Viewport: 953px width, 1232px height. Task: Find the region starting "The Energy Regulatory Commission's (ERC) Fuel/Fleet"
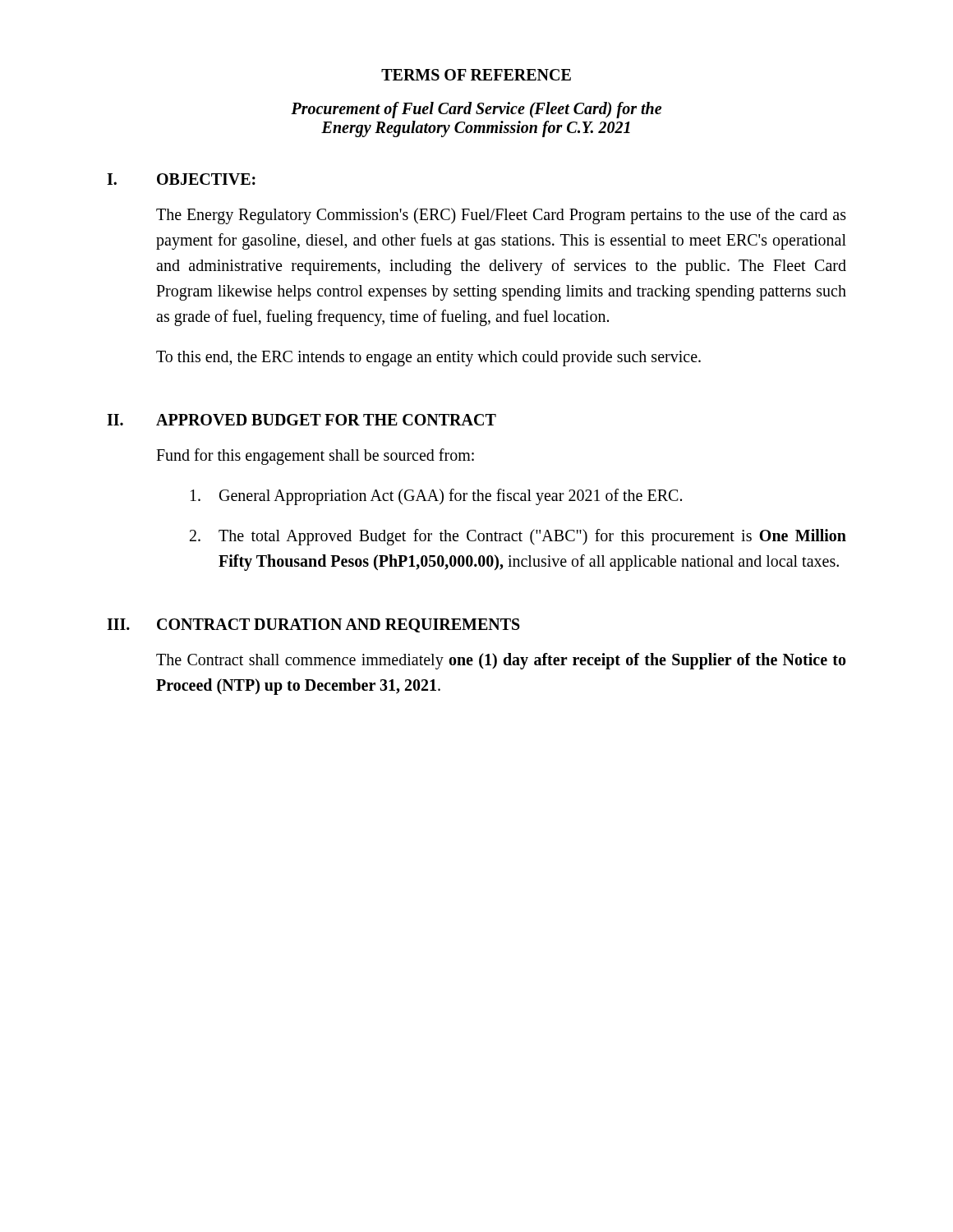[501, 265]
